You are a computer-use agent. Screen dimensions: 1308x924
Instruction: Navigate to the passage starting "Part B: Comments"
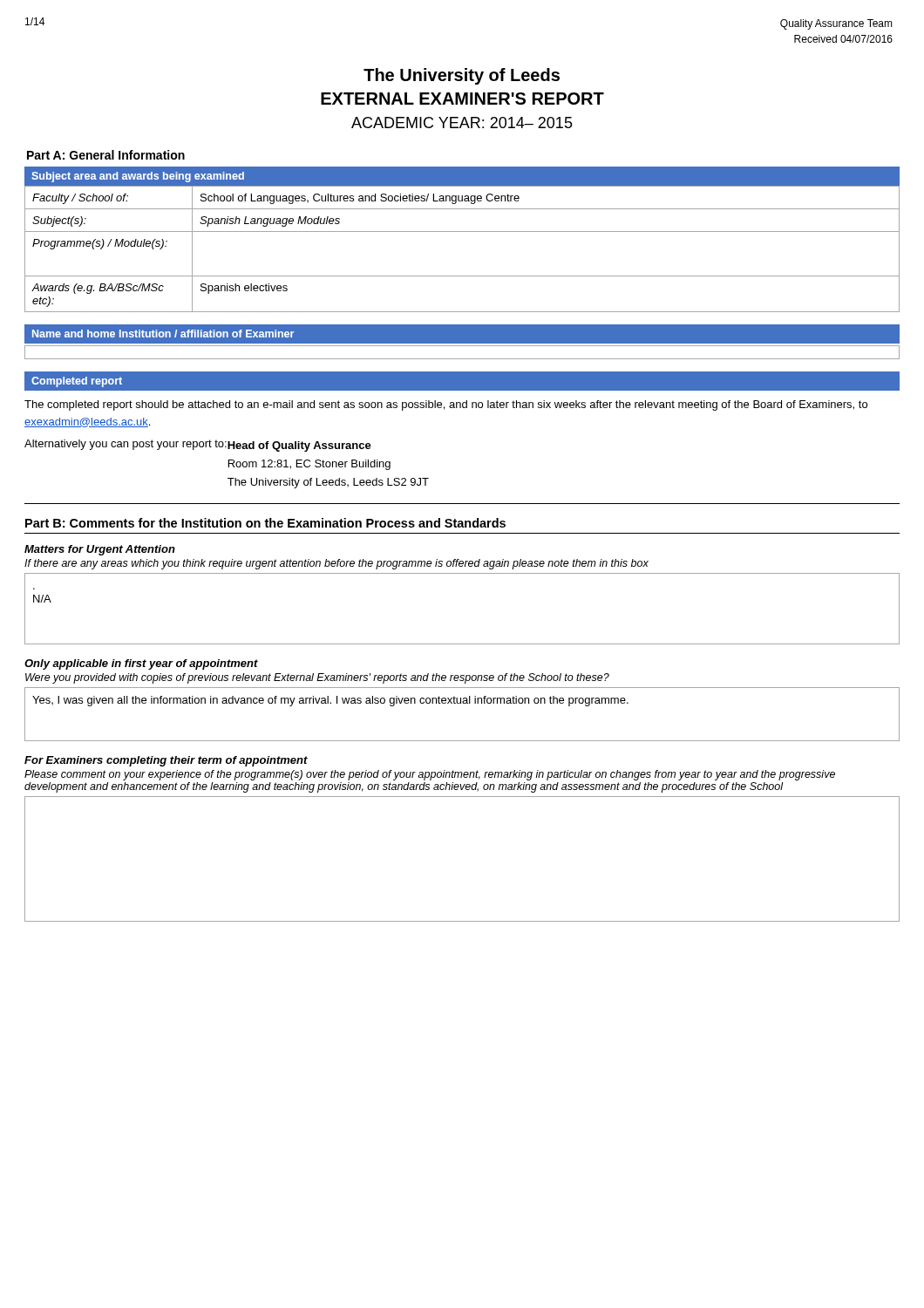click(x=265, y=524)
